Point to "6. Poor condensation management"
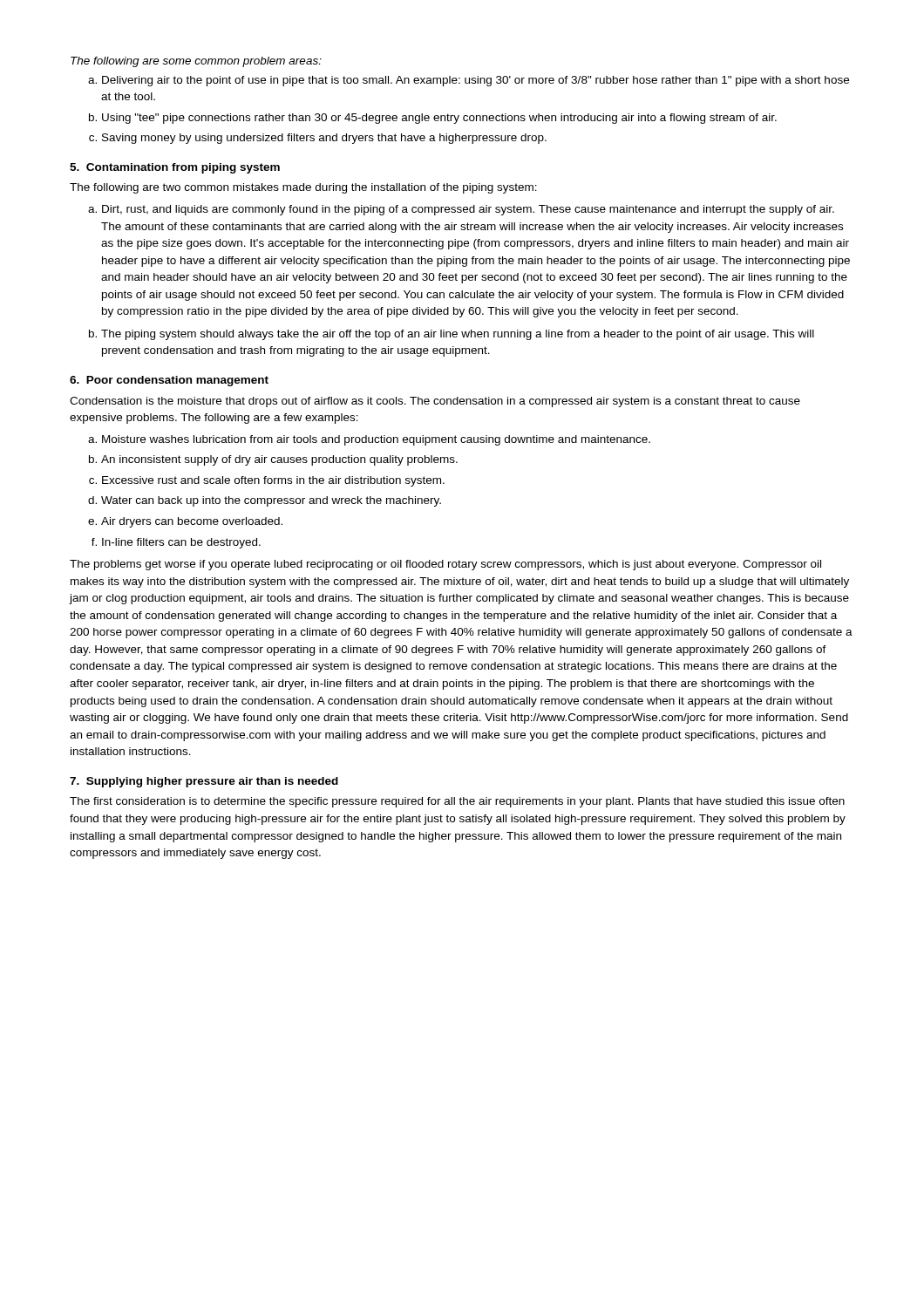Image resolution: width=924 pixels, height=1308 pixels. 169,381
